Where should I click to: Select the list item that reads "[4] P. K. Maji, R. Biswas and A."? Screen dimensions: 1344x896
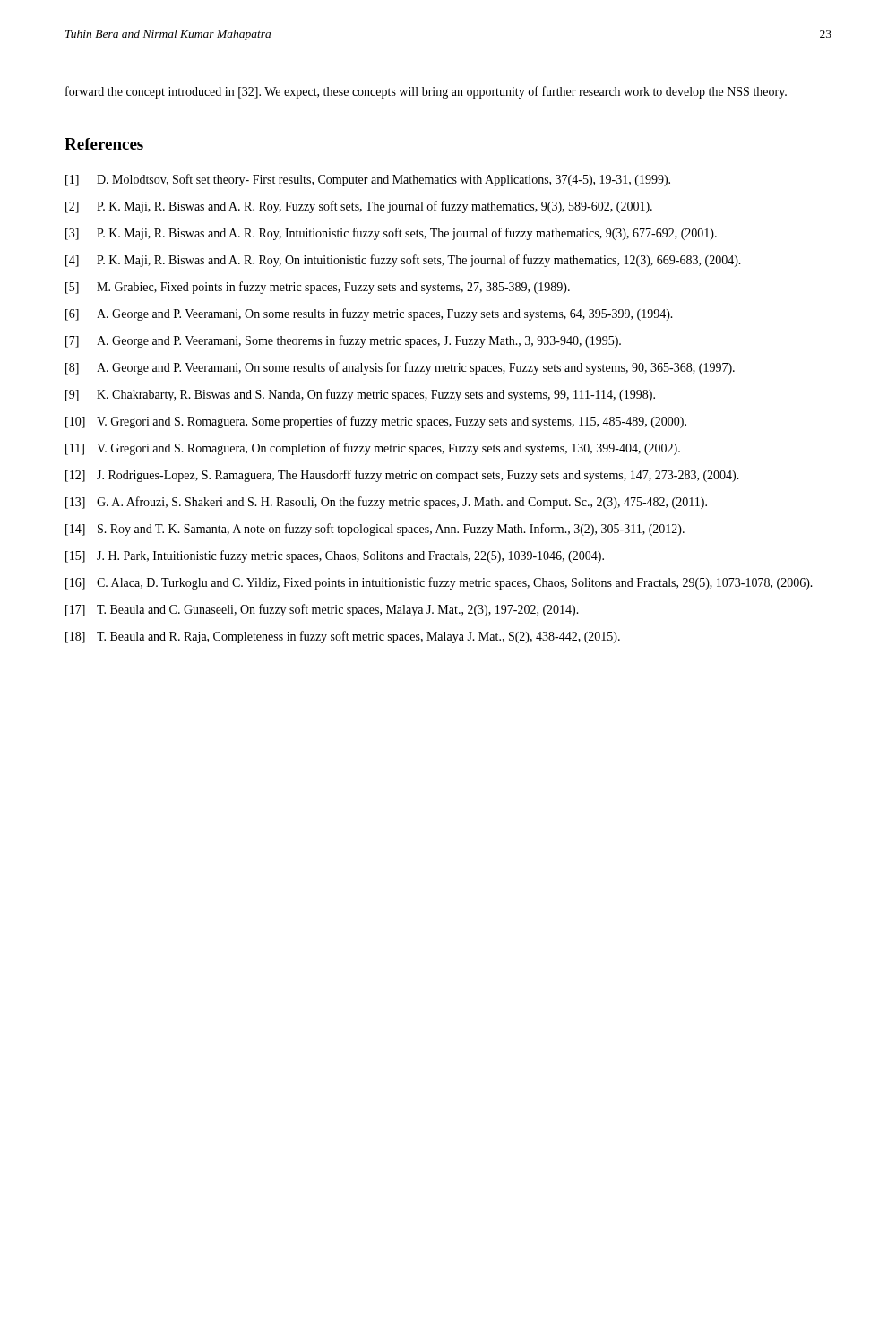click(448, 260)
